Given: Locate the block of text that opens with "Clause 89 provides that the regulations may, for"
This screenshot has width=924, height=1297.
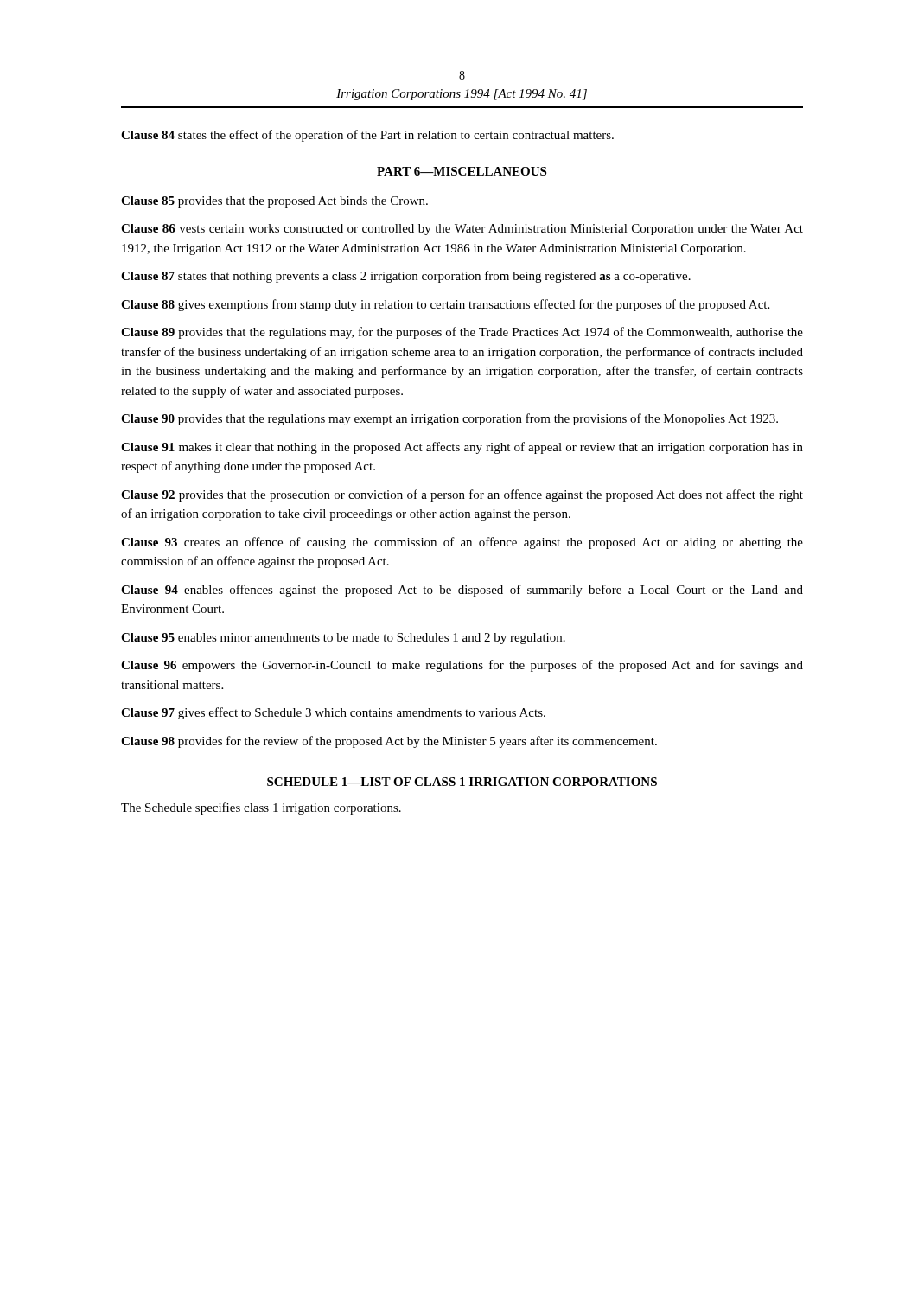Looking at the screenshot, I should click(462, 361).
